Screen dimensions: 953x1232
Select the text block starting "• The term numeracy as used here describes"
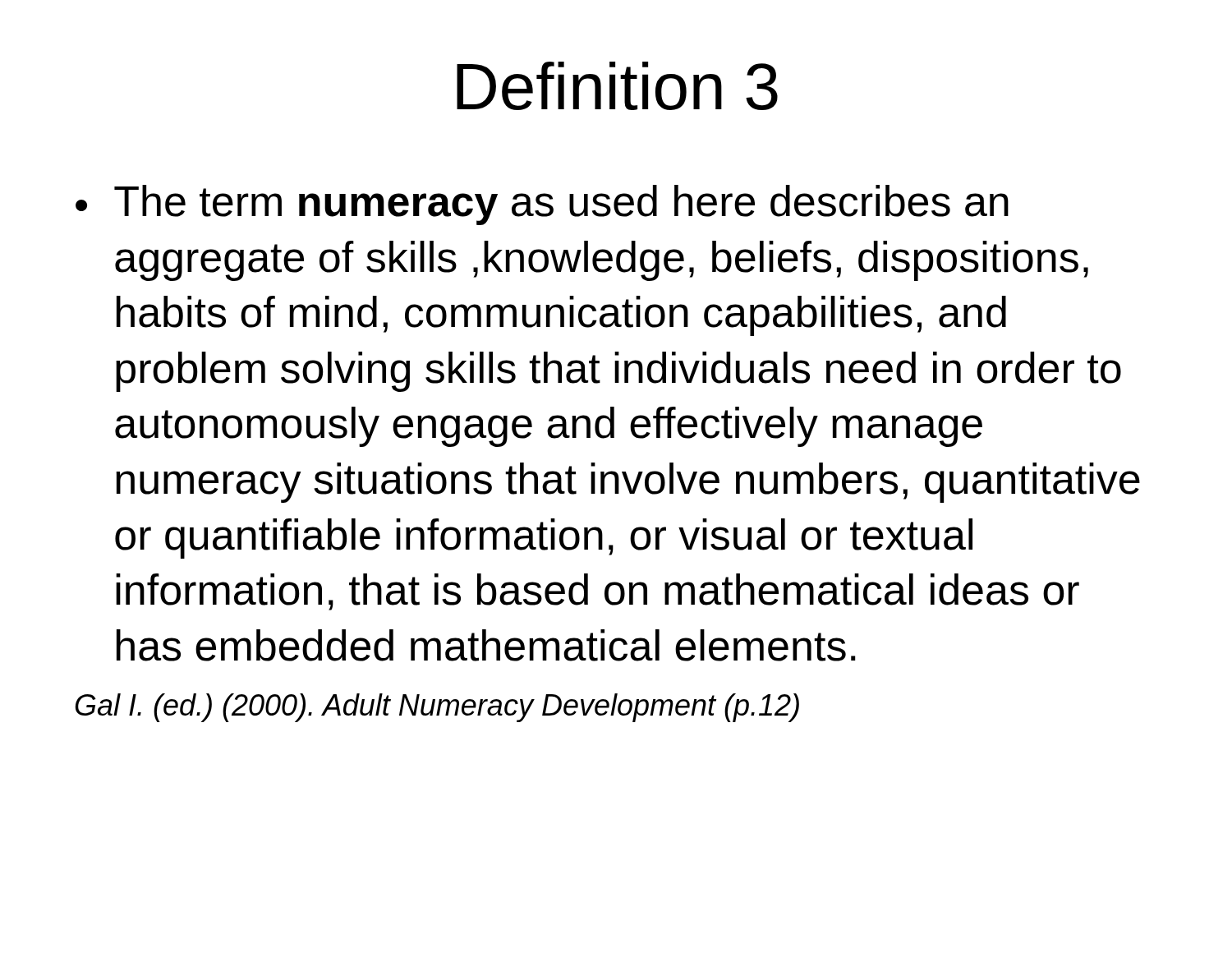pos(616,424)
